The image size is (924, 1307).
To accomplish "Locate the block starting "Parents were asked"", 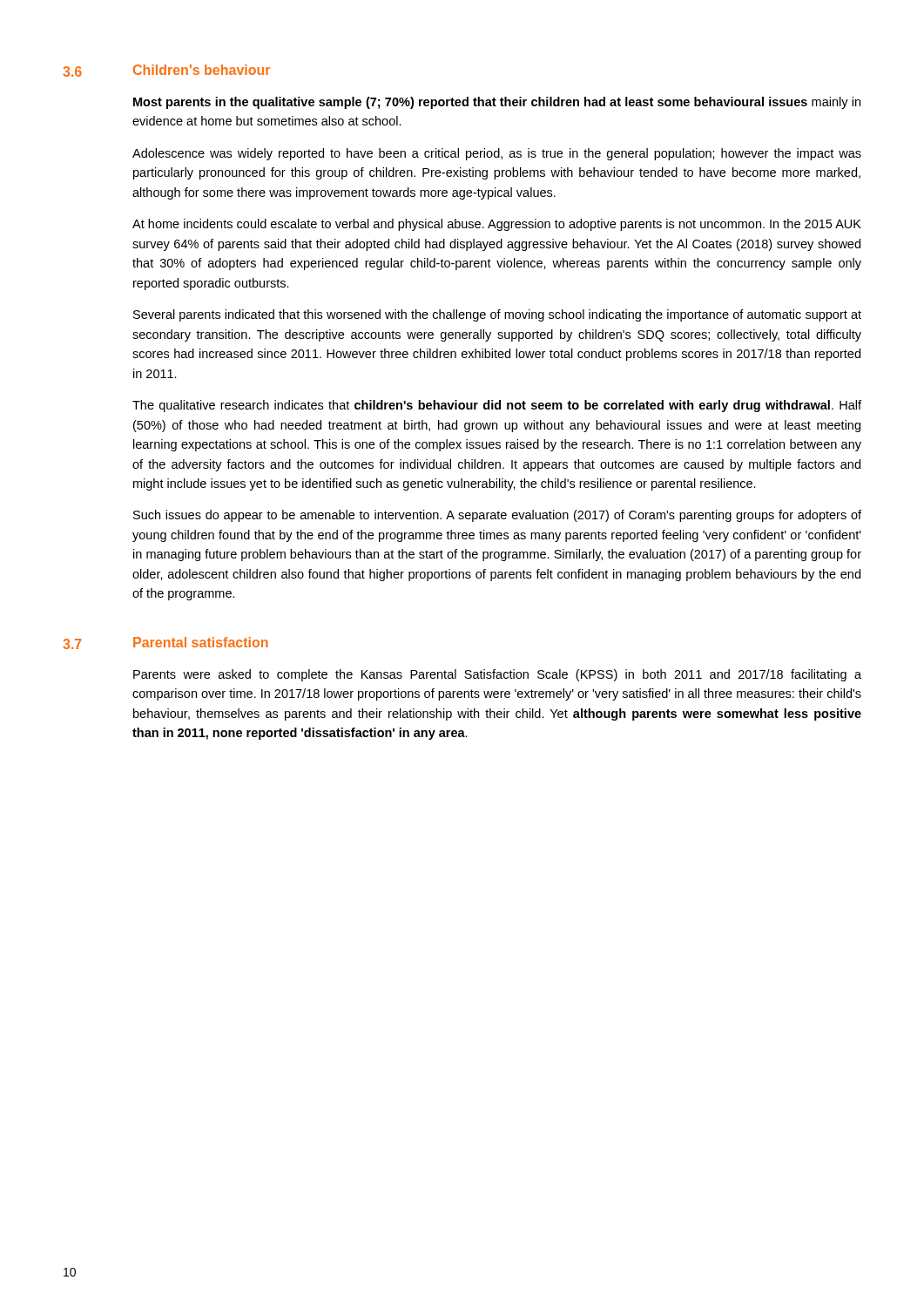I will [x=497, y=704].
